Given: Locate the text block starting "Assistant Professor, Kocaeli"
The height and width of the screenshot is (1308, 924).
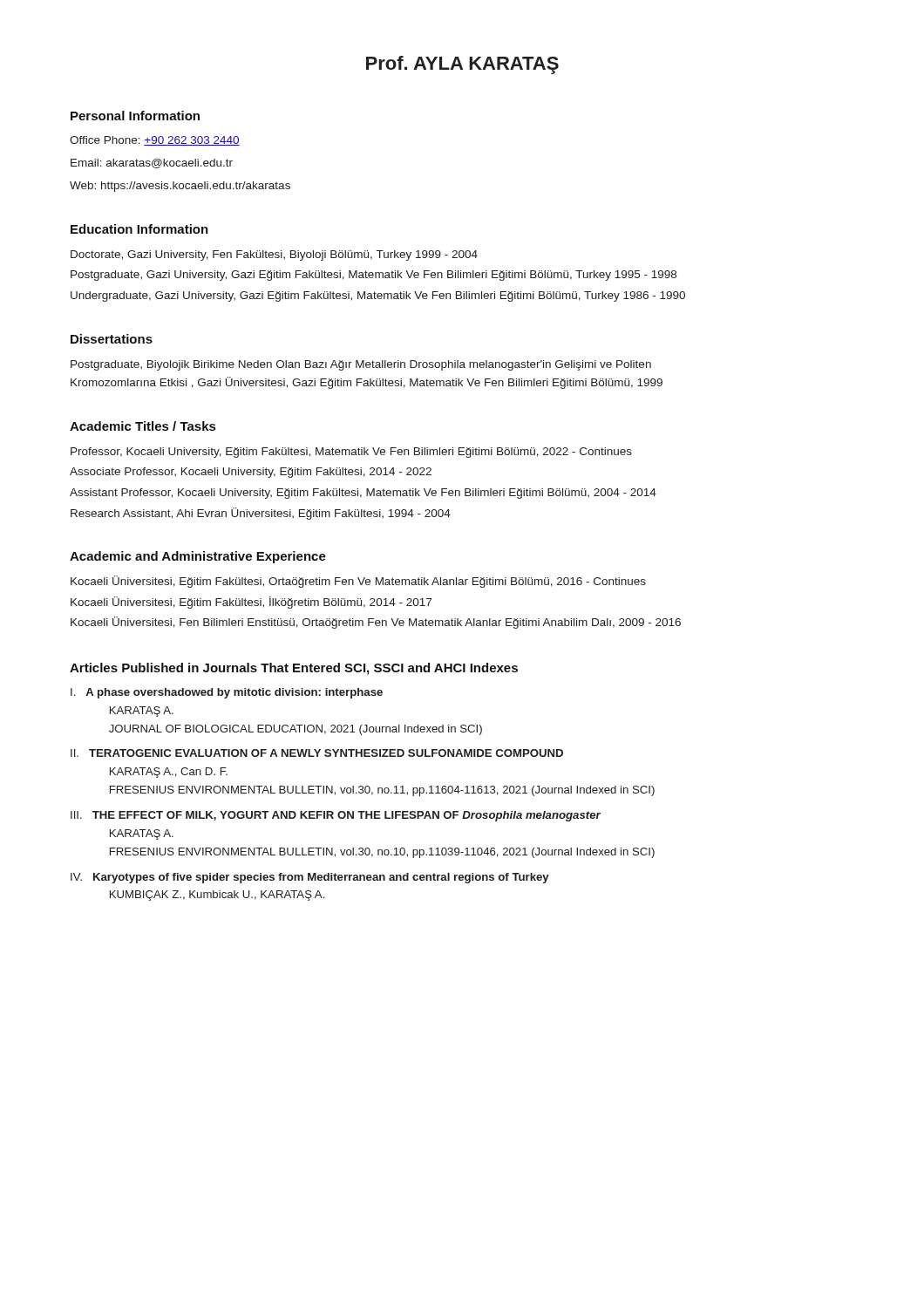Looking at the screenshot, I should tap(363, 492).
